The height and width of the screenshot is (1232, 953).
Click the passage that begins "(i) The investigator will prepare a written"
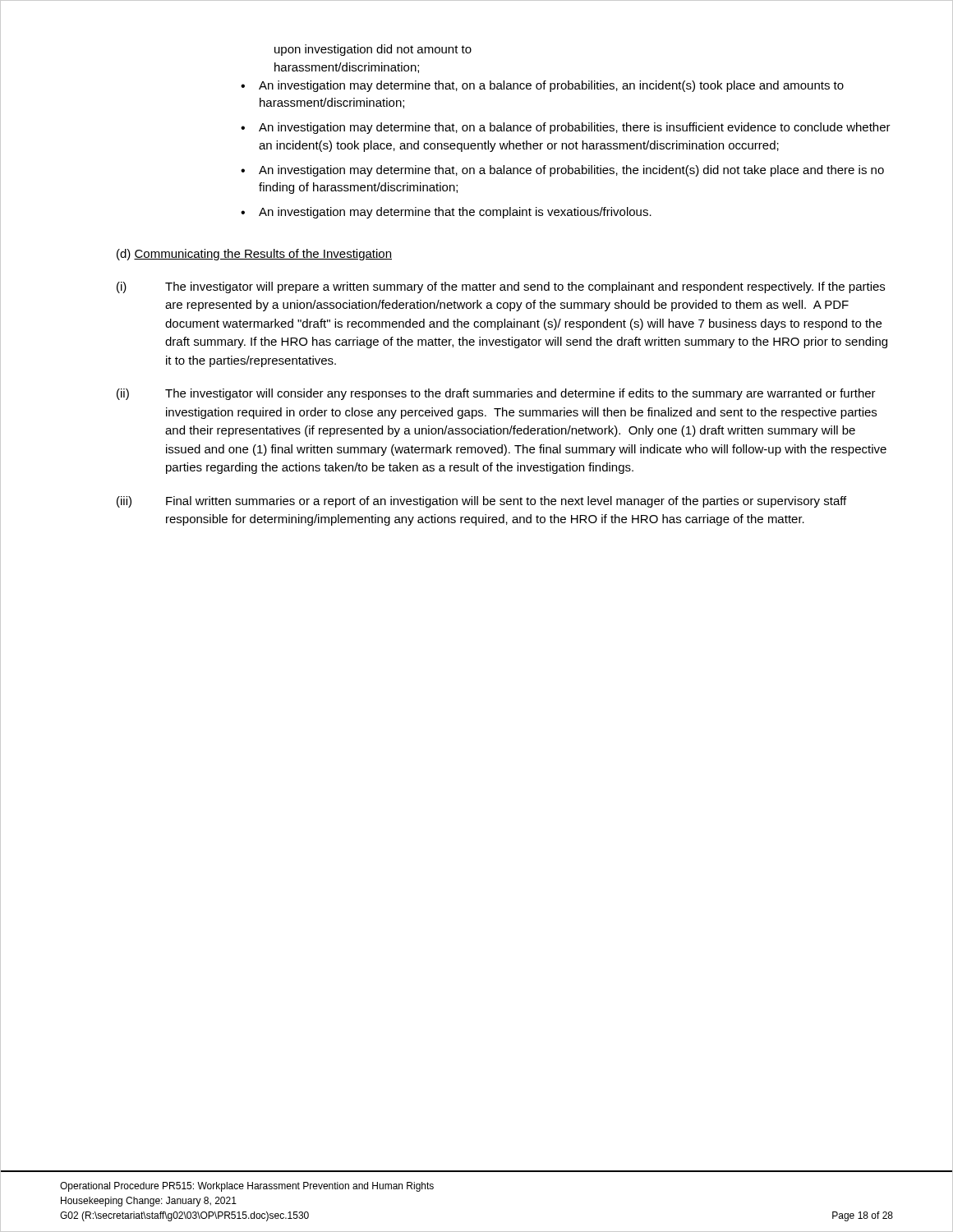[504, 324]
